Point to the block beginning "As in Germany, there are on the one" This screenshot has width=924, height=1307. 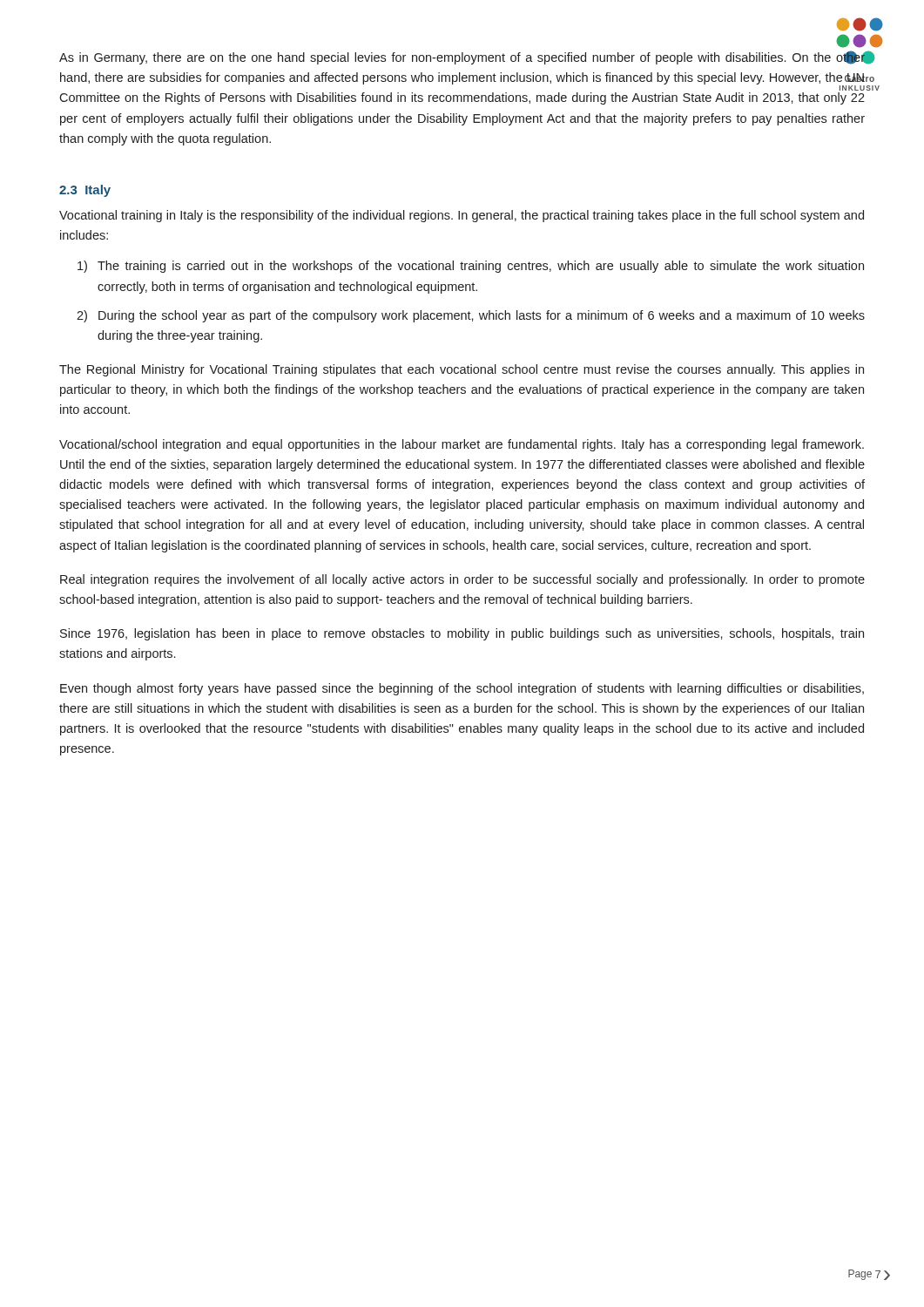pos(462,98)
